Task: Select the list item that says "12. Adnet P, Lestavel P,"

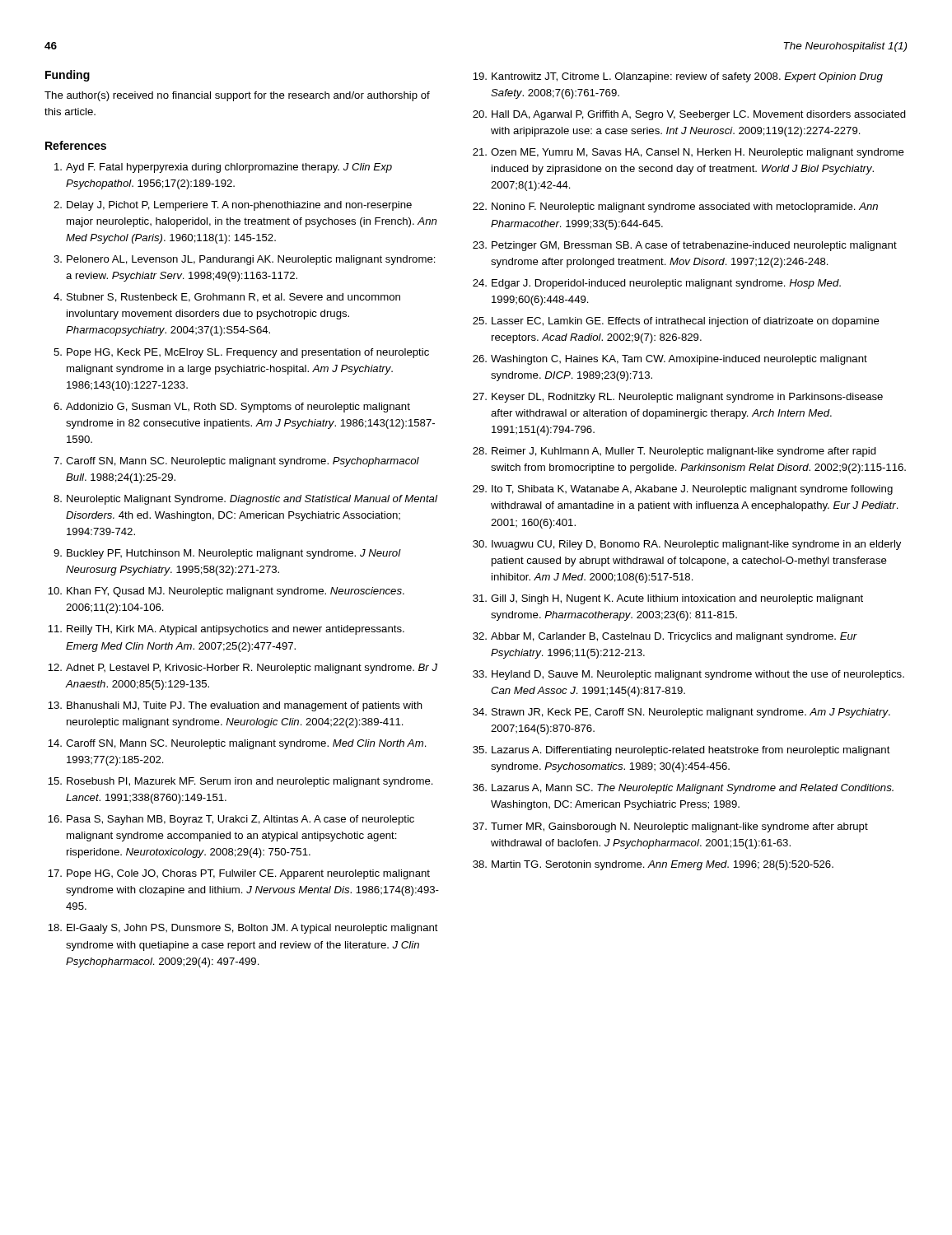Action: pos(242,676)
